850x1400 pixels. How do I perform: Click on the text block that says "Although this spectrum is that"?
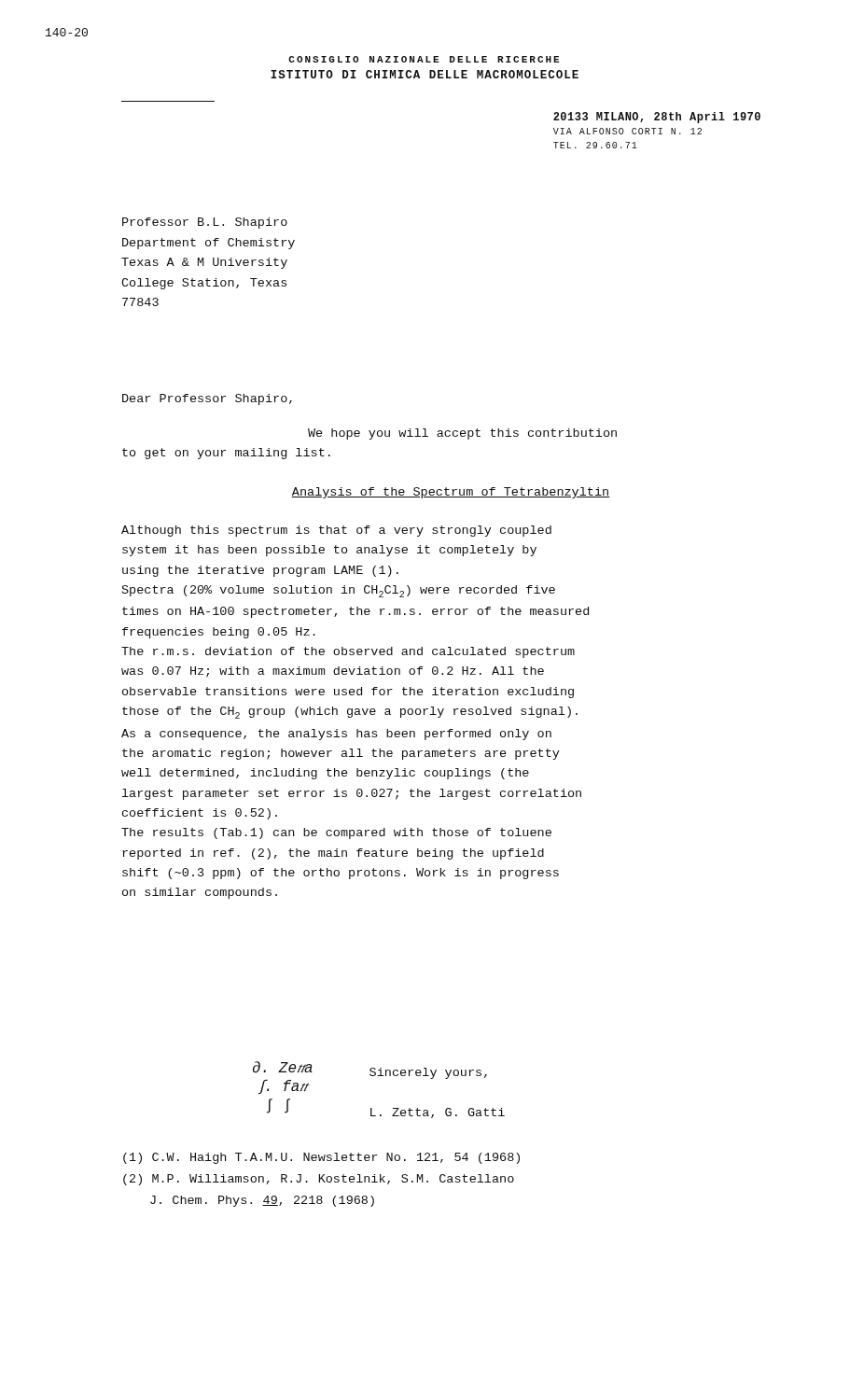pos(356,712)
